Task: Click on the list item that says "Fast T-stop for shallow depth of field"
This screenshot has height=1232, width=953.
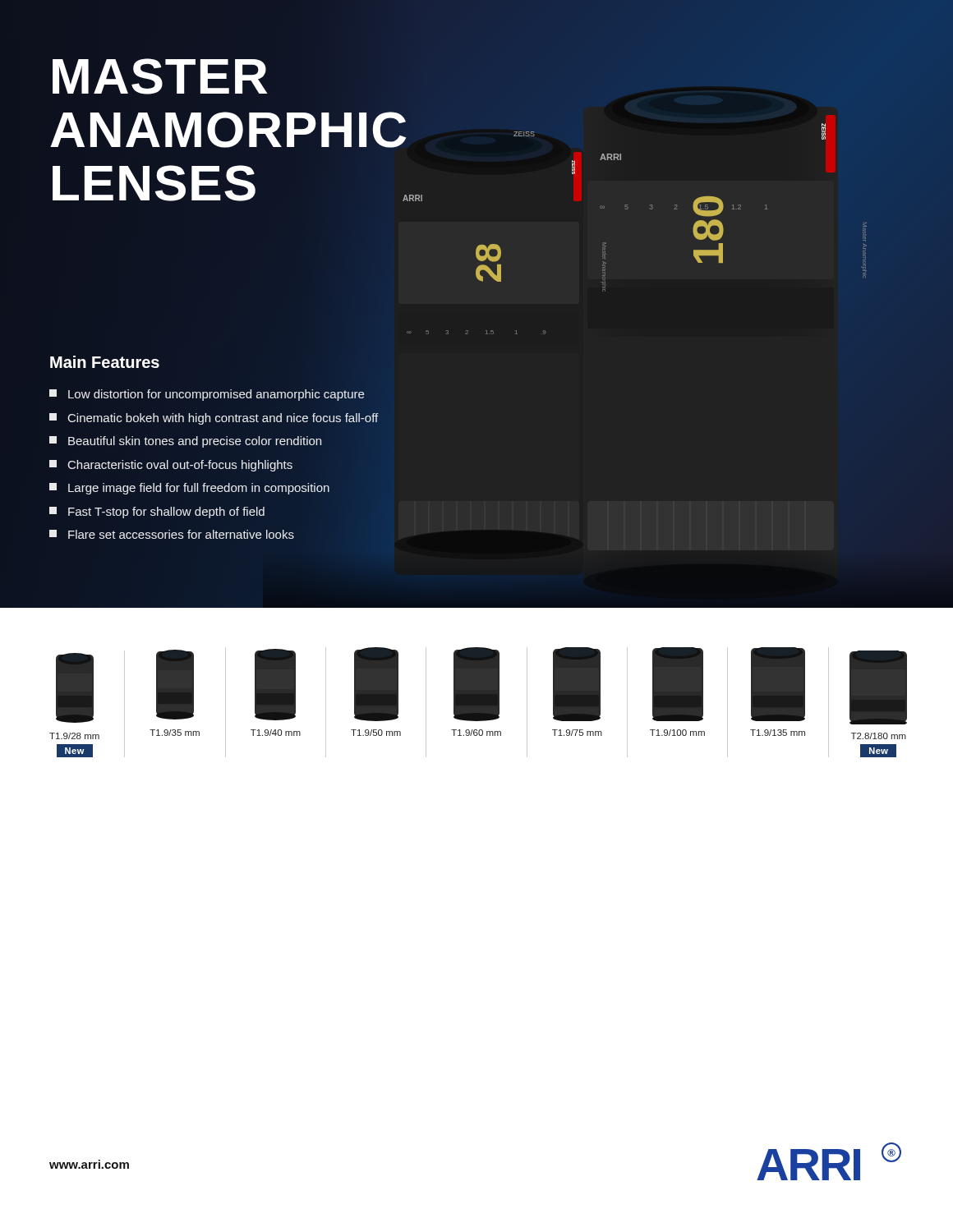Action: pyautogui.click(x=157, y=511)
